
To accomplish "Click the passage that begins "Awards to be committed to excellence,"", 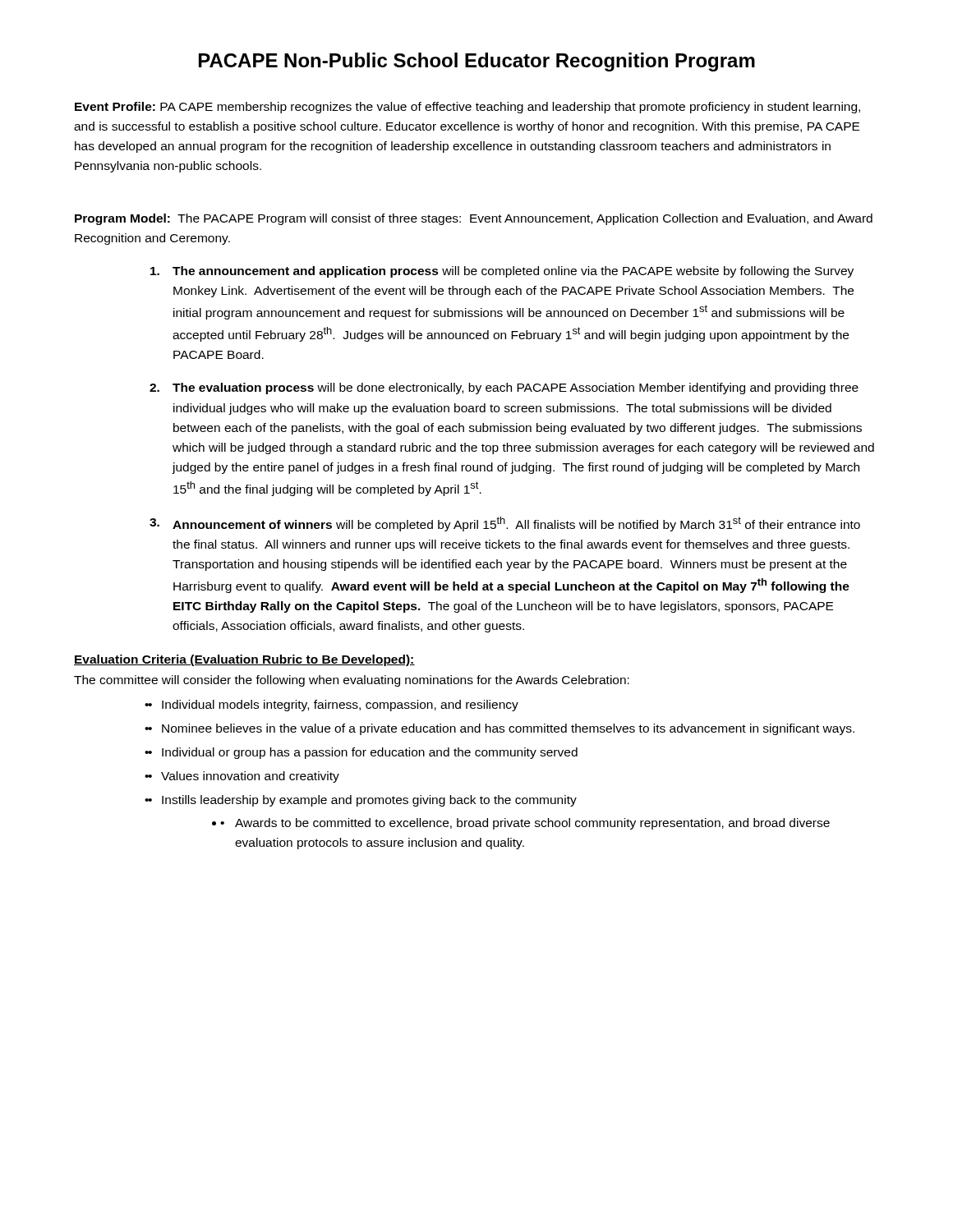I will [x=532, y=833].
